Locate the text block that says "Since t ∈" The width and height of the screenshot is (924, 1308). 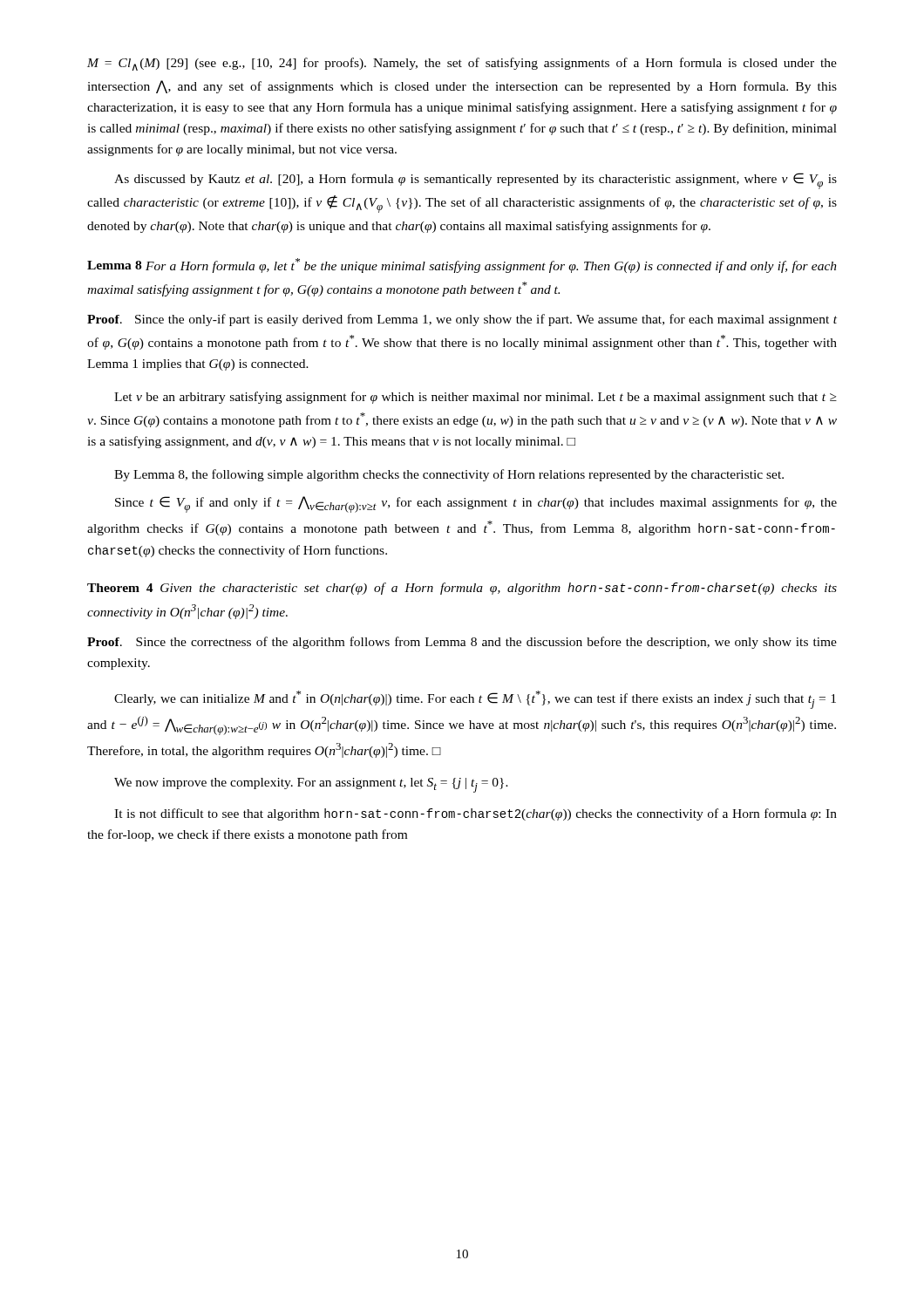(x=462, y=527)
